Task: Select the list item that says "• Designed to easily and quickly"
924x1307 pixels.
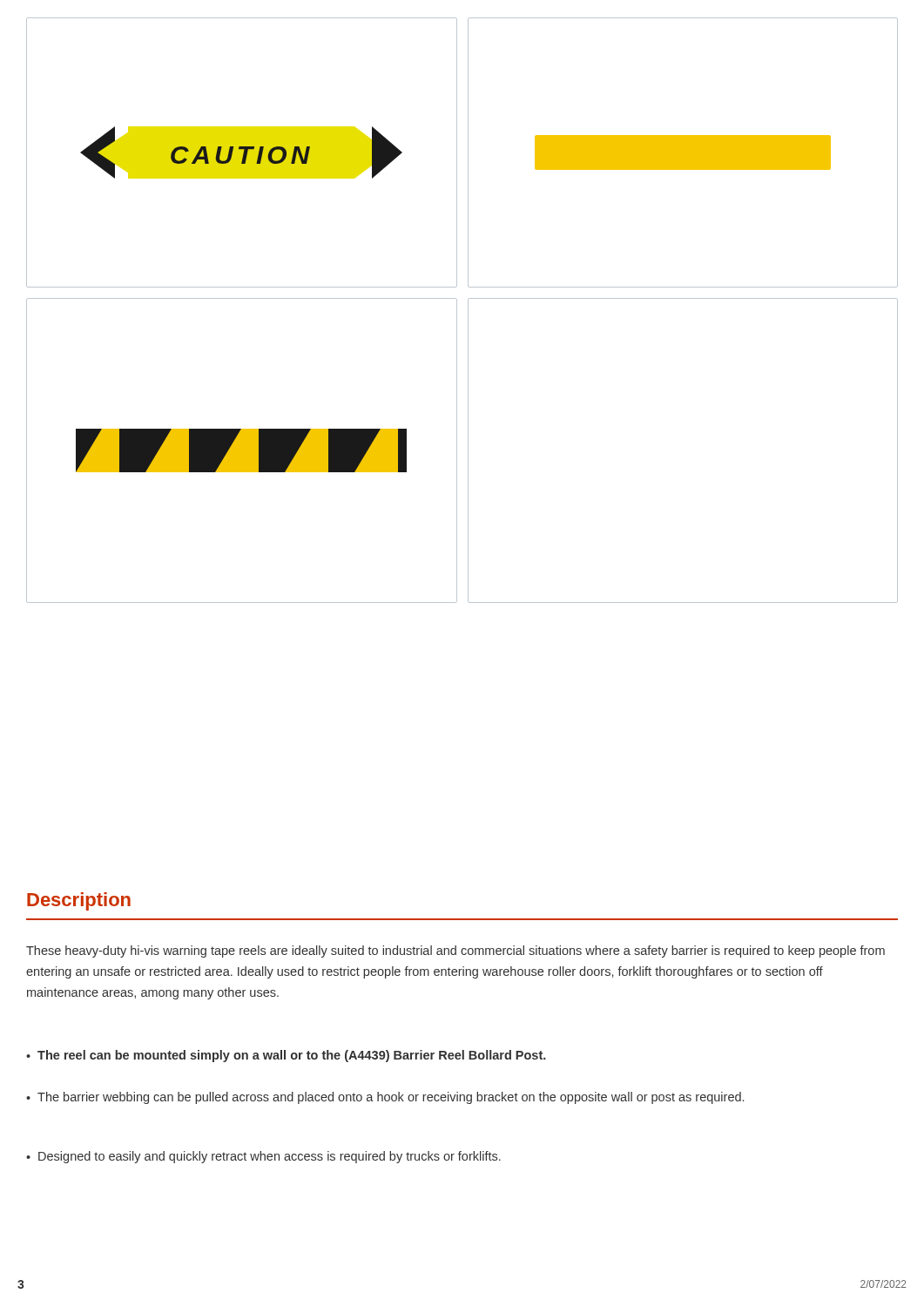Action: coord(264,1157)
